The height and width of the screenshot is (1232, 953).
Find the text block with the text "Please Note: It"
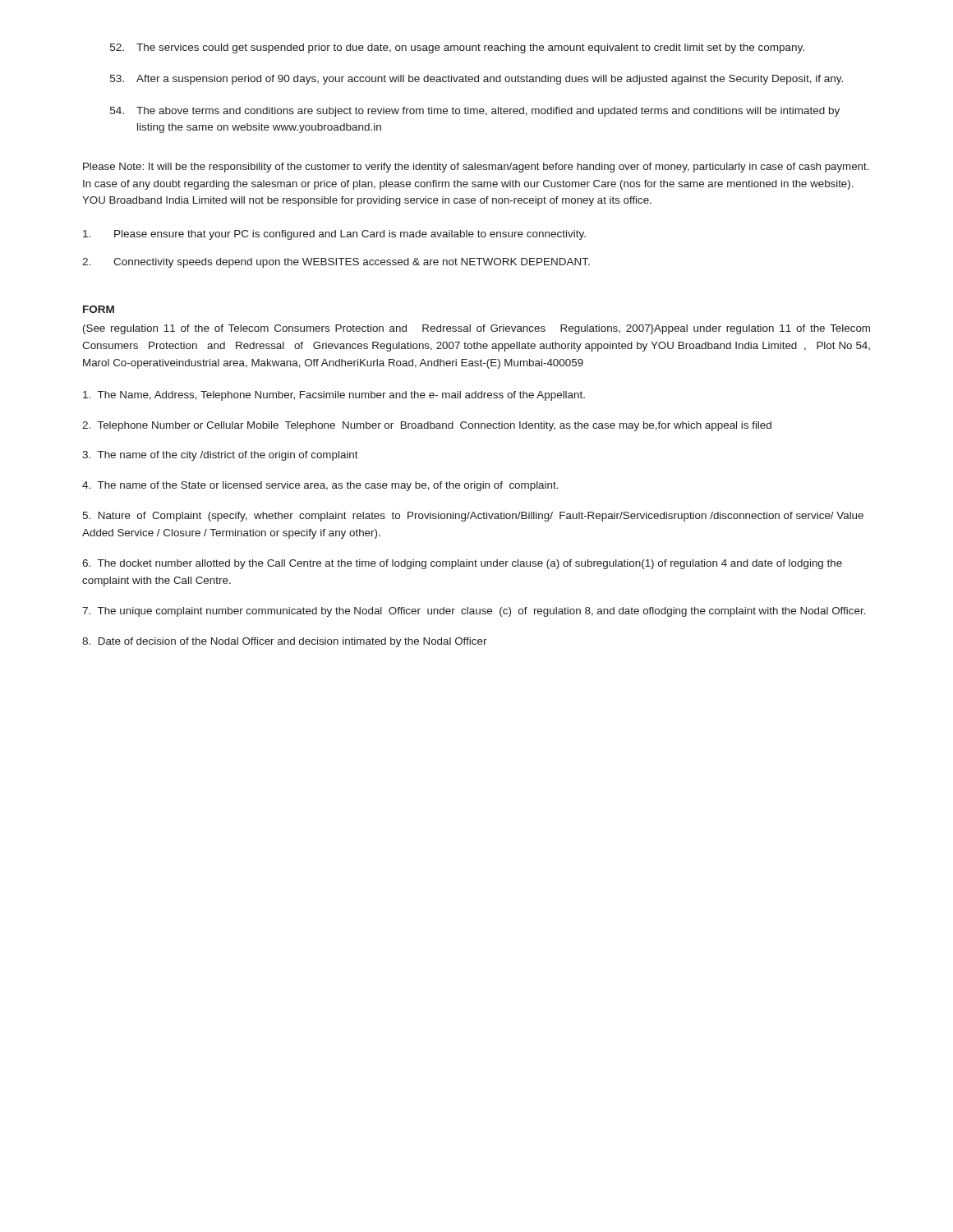476,183
